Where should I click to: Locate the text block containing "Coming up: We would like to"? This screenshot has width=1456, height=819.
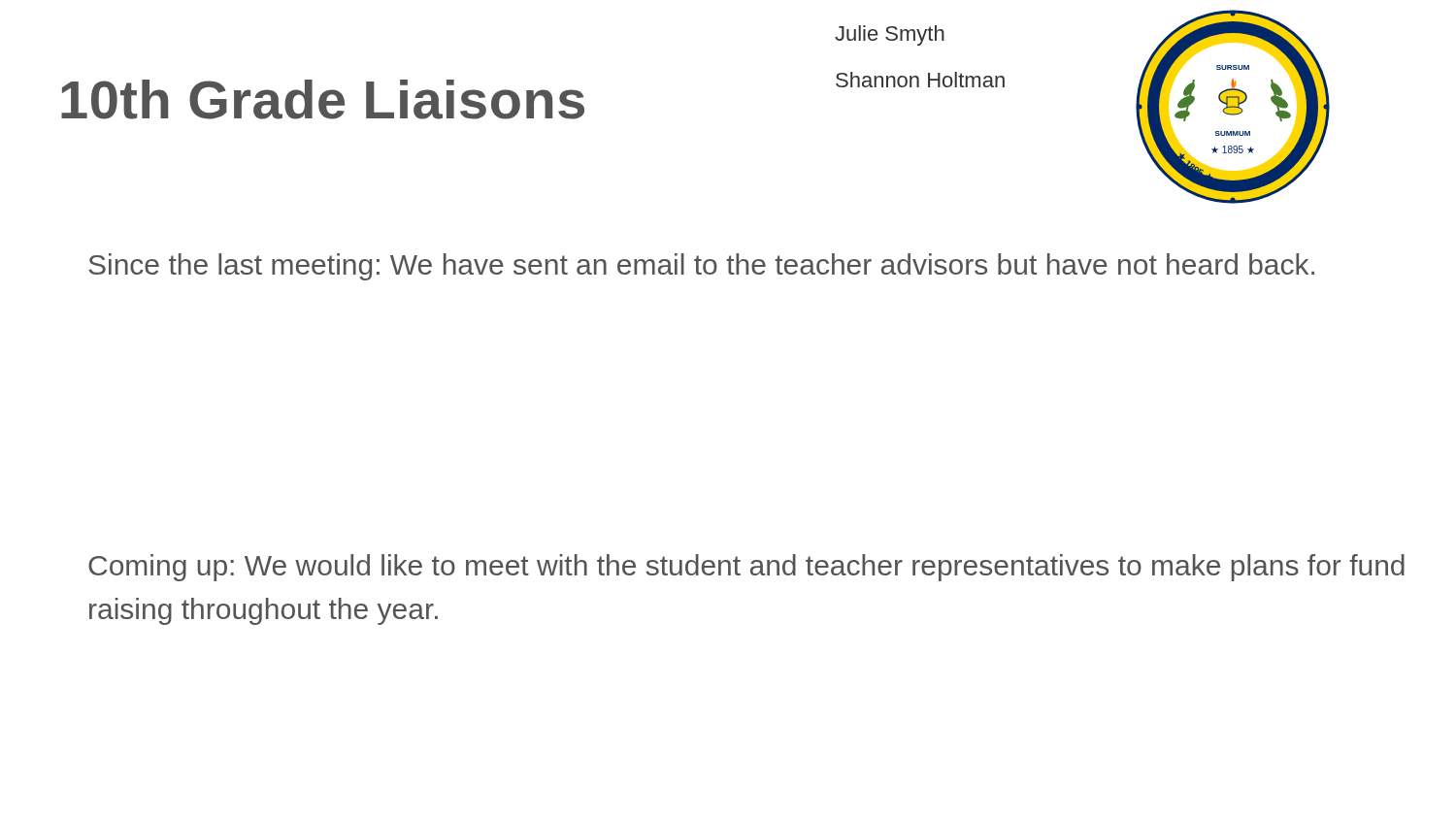point(747,587)
